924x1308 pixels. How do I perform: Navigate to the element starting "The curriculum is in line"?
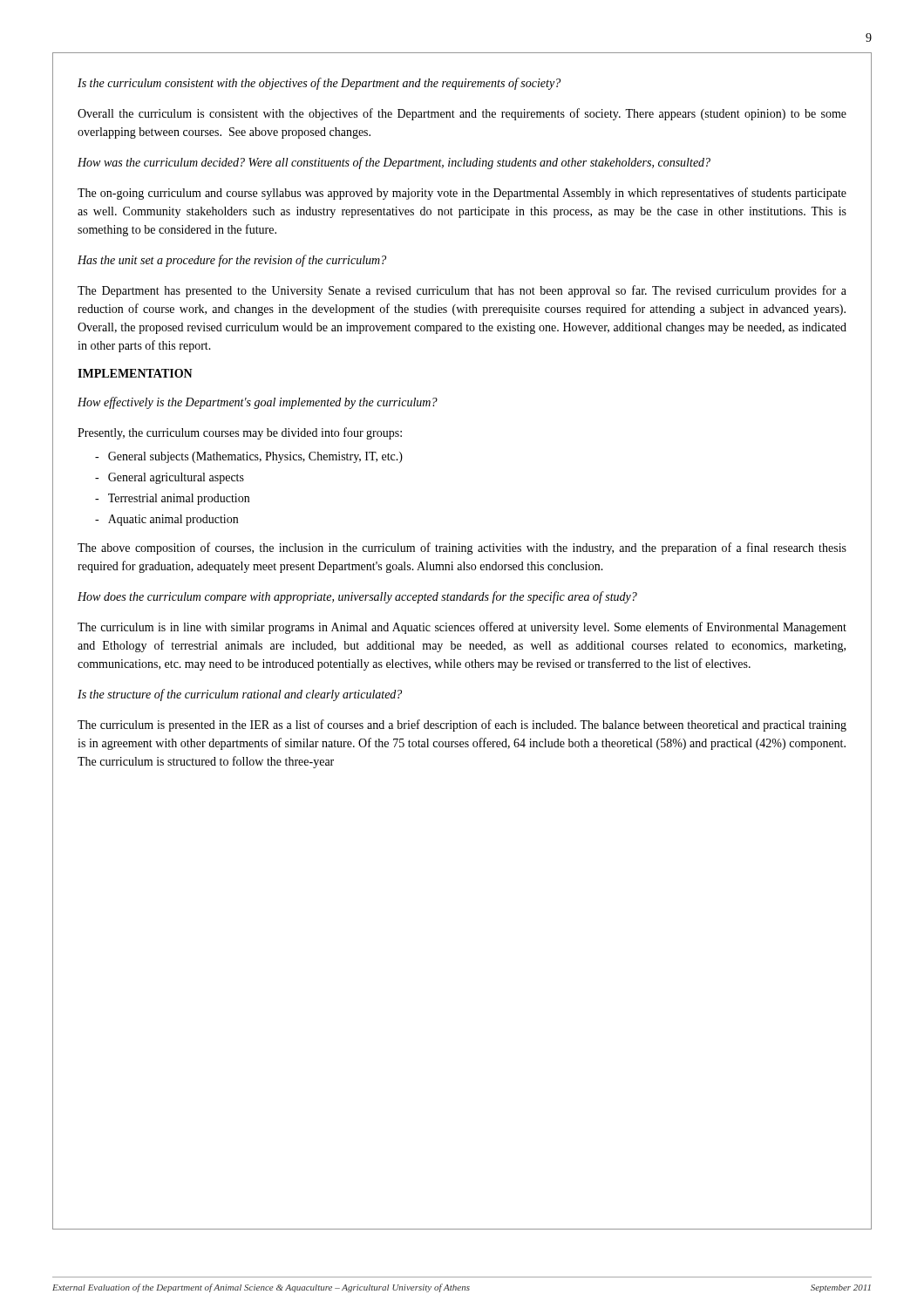coord(462,646)
